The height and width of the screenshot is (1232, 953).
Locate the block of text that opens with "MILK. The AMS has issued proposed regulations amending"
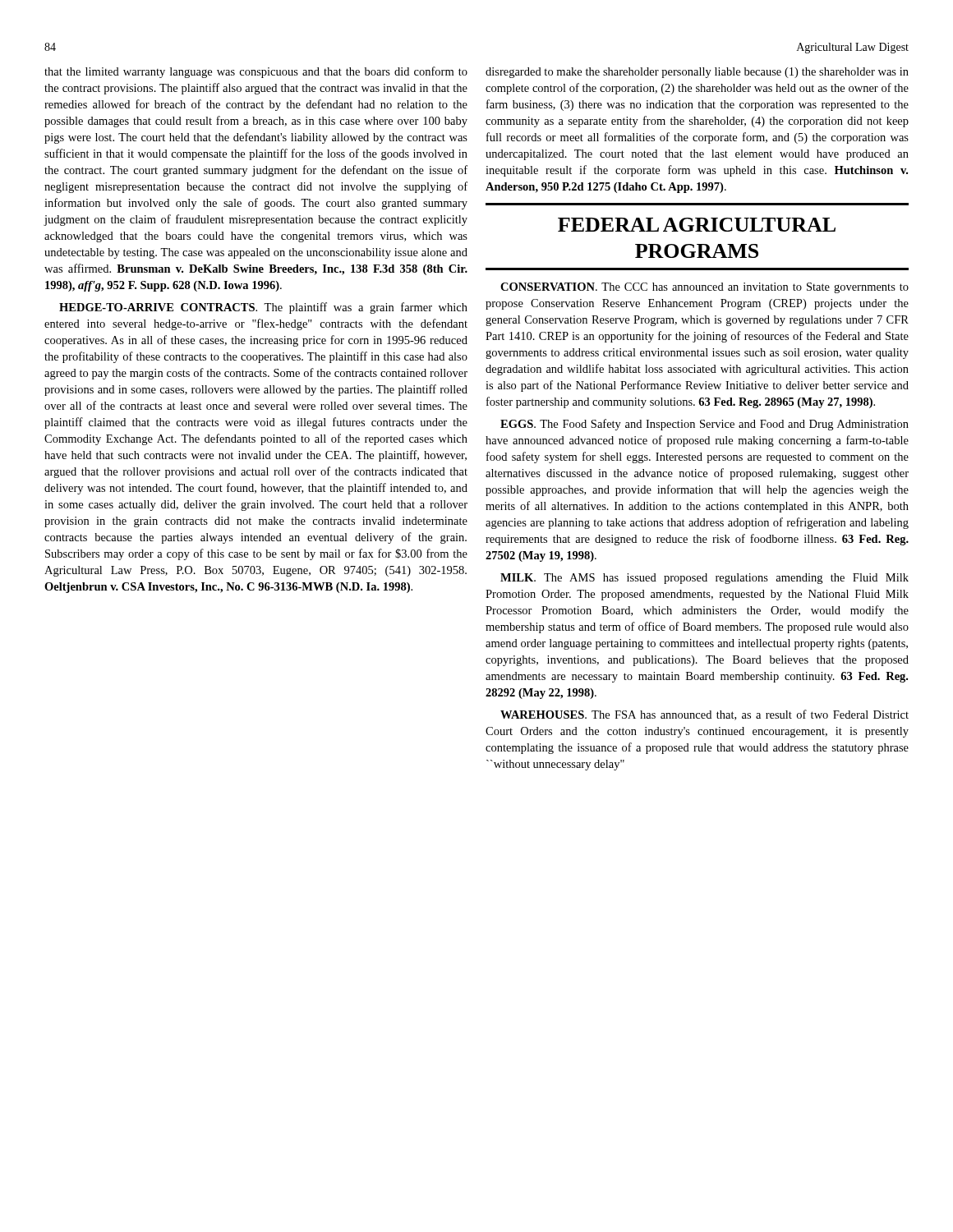697,635
